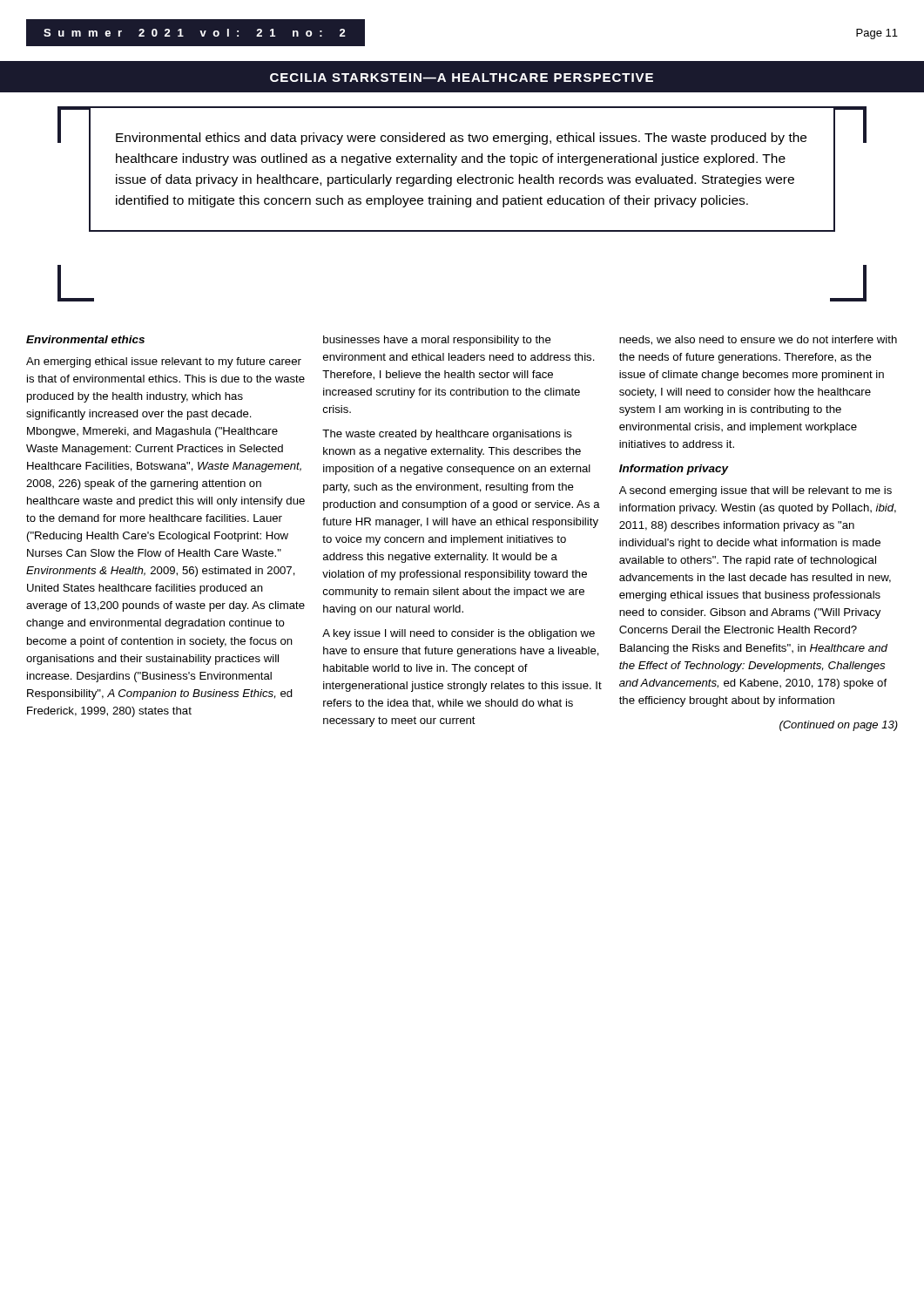The image size is (924, 1307).
Task: Point to "Information privacy"
Action: 674,470
